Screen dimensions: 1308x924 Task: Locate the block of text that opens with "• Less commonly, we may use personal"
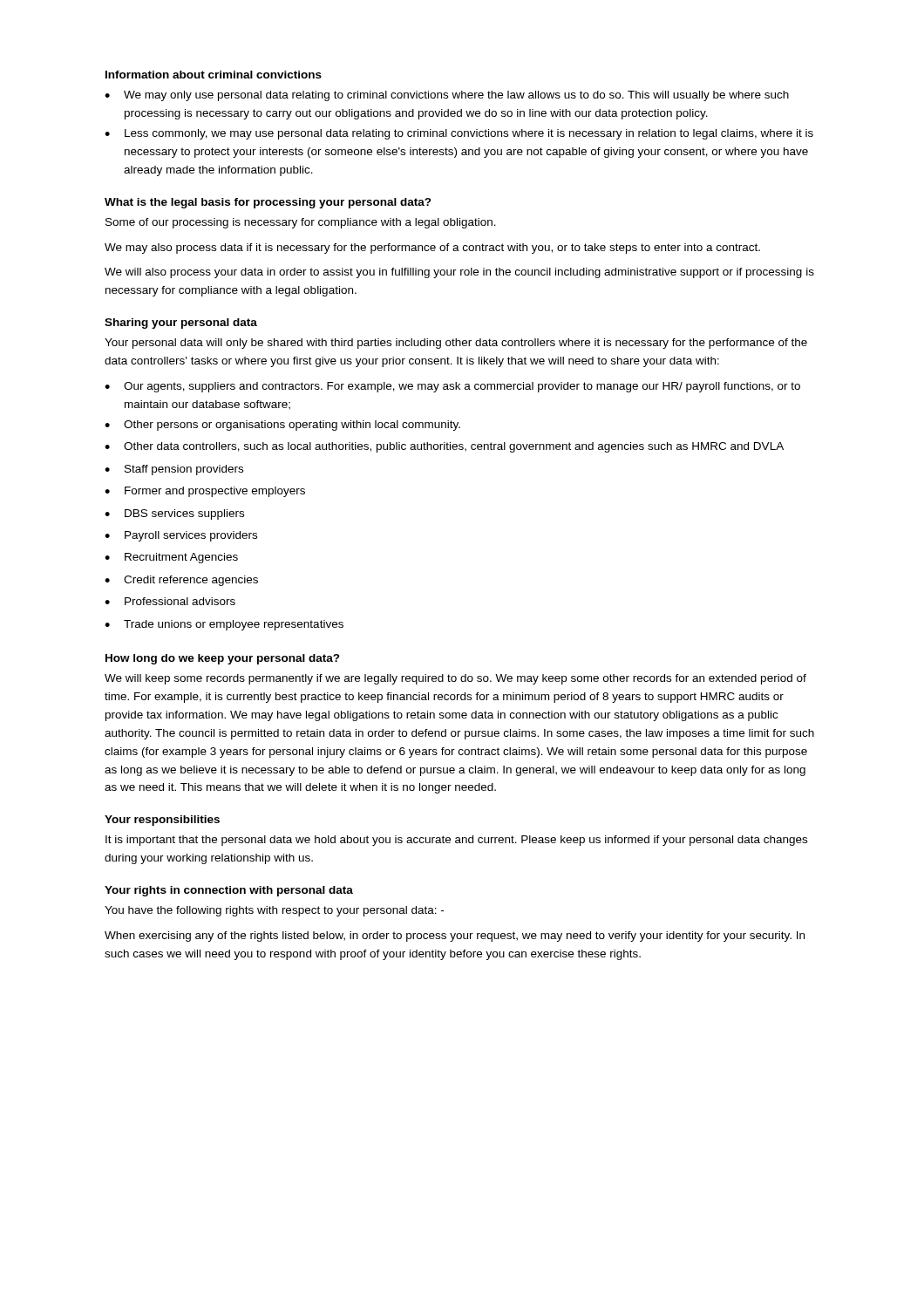(x=462, y=152)
